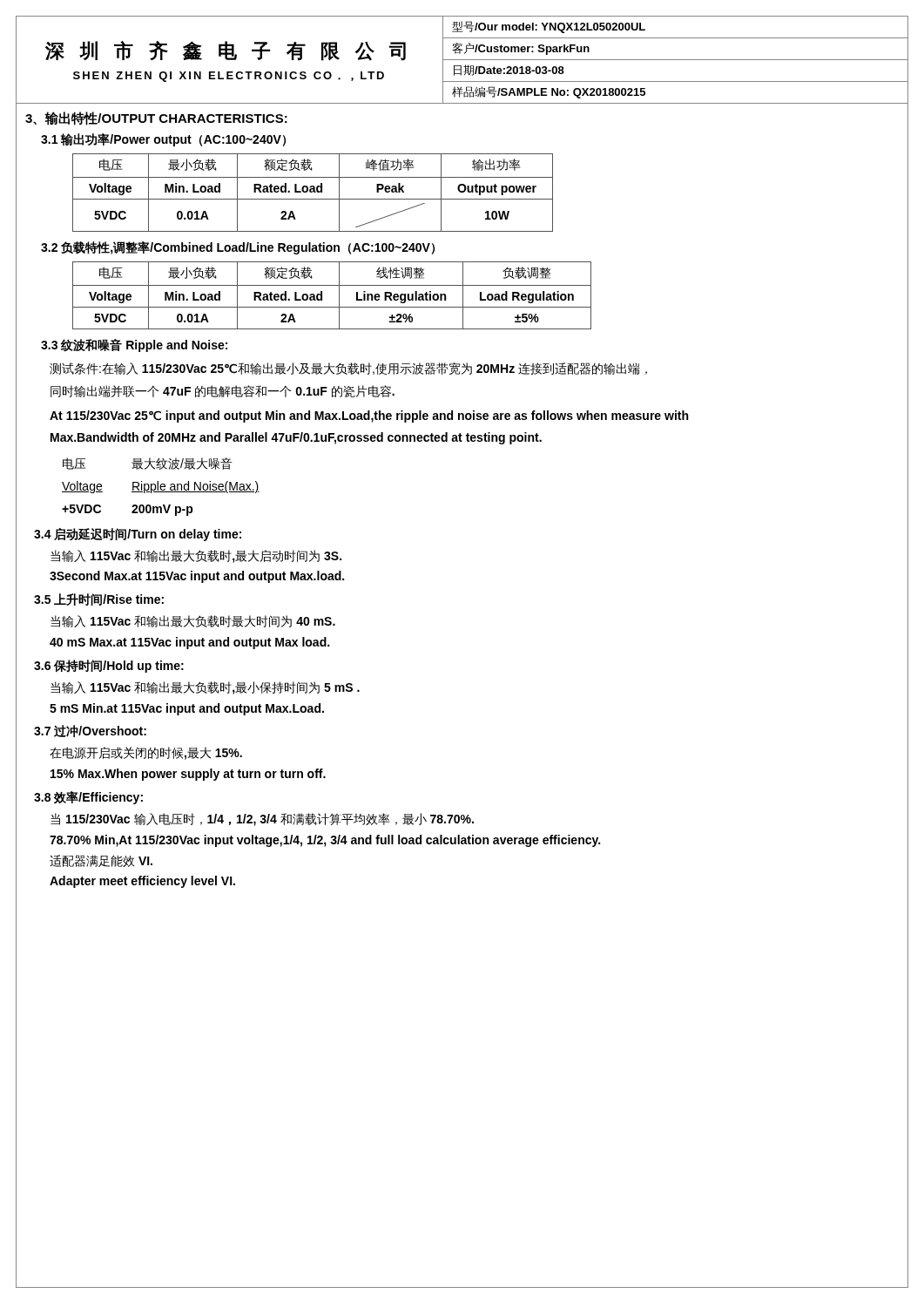Locate the passage starting "3、输出特性/OUTPUT CHARACTERISTICS:"

click(x=157, y=118)
